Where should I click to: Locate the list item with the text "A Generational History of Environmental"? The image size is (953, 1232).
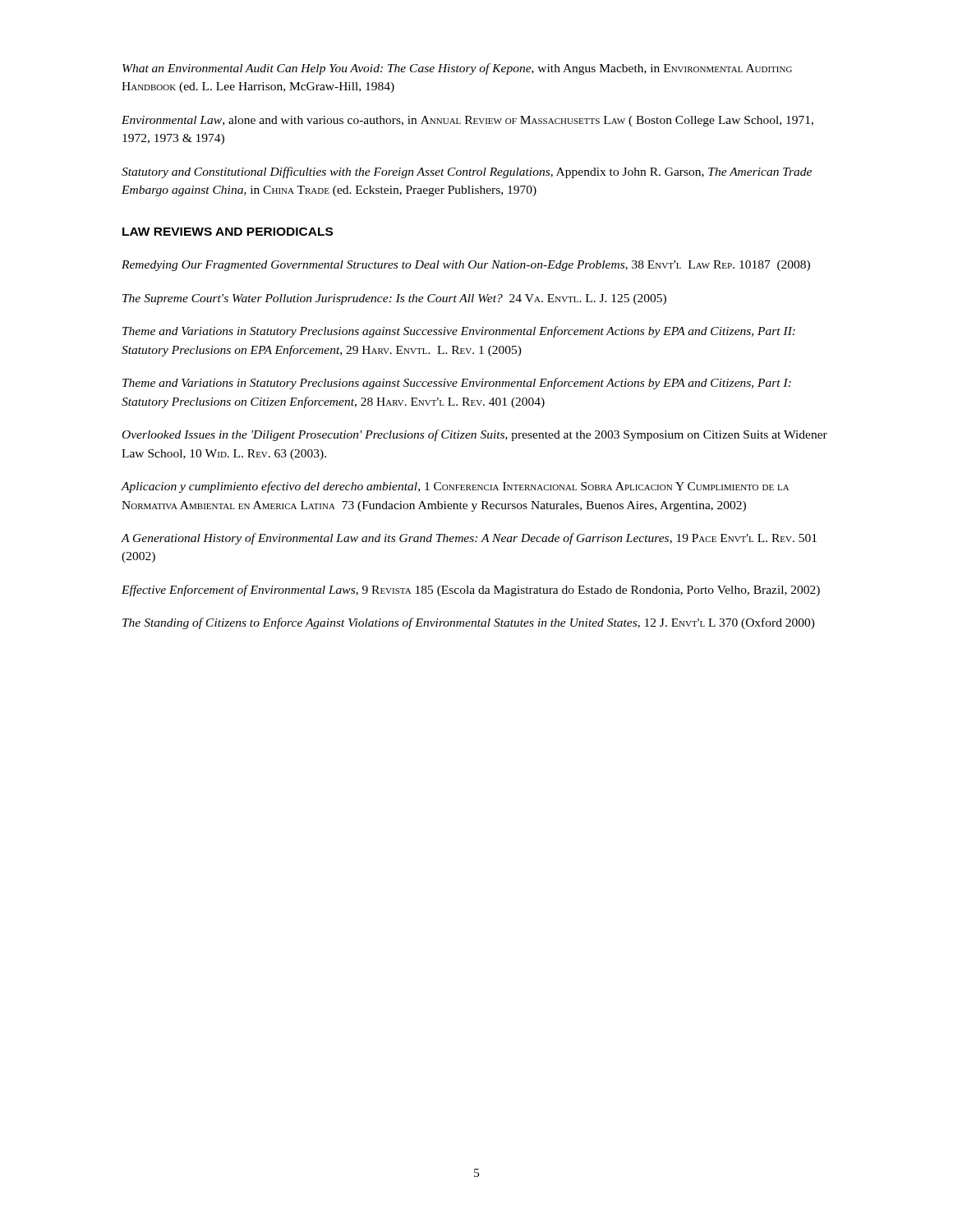pos(469,547)
